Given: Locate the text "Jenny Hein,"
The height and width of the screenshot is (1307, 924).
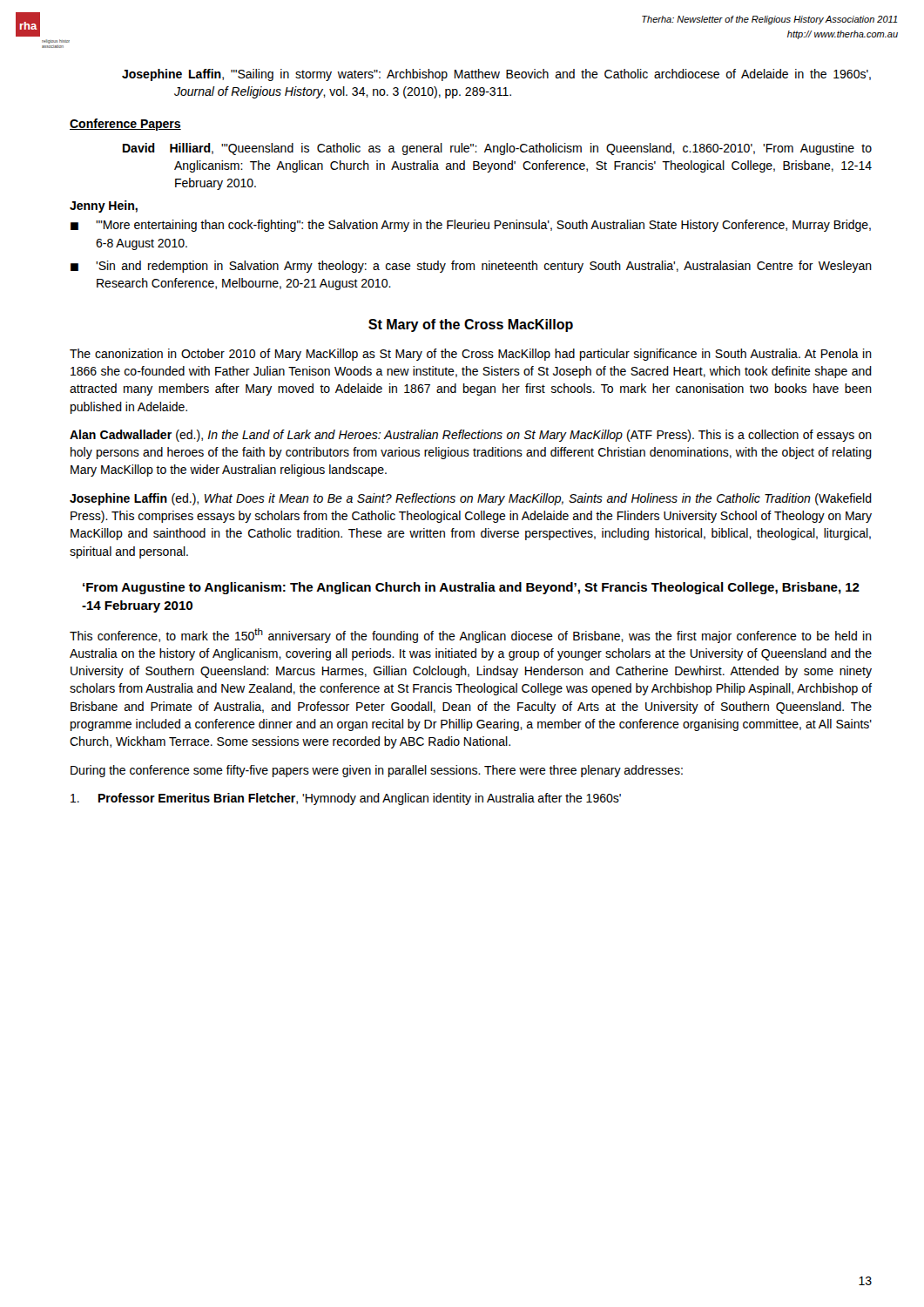Looking at the screenshot, I should pos(104,206).
